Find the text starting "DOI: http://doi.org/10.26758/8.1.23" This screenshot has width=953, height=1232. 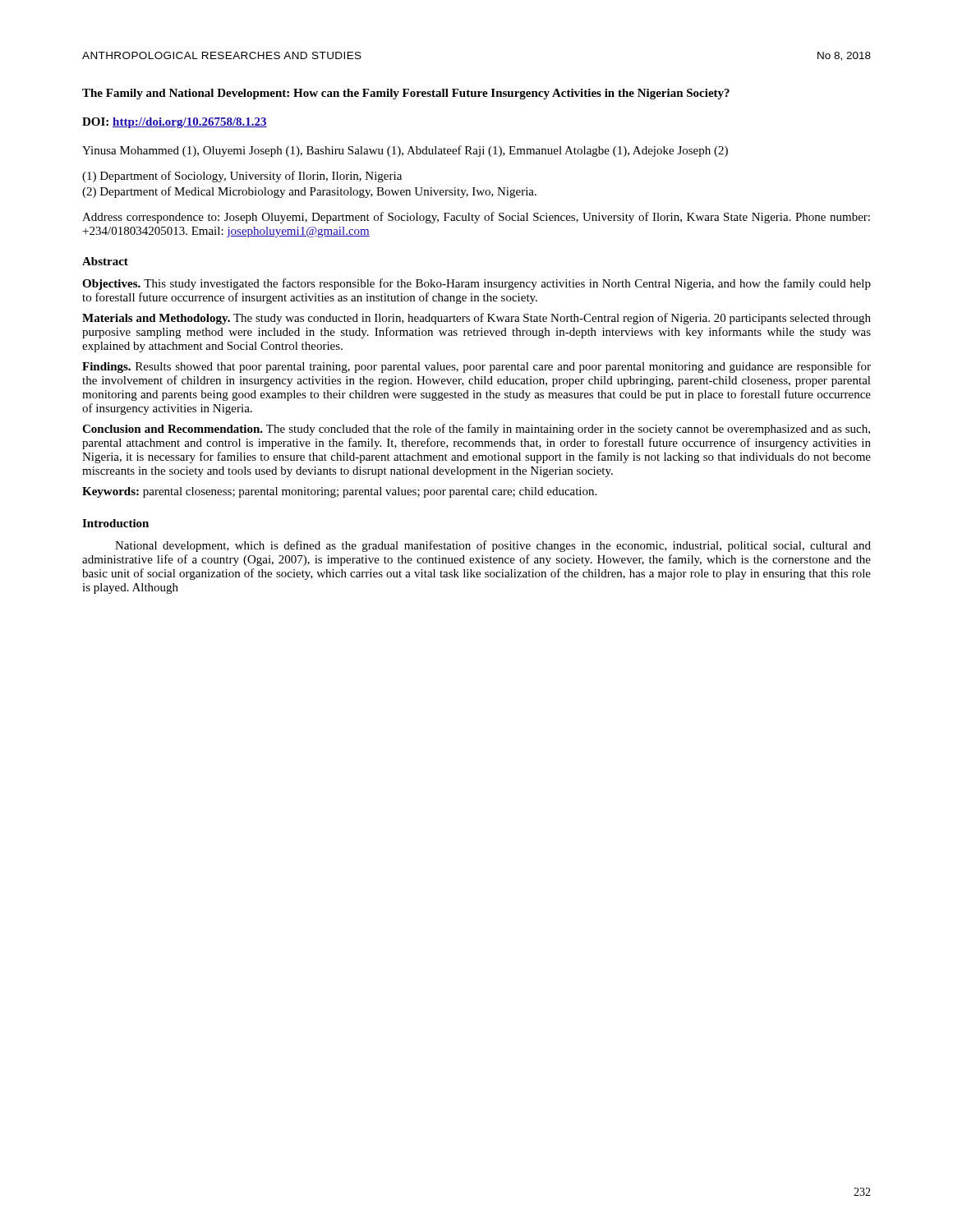click(174, 122)
